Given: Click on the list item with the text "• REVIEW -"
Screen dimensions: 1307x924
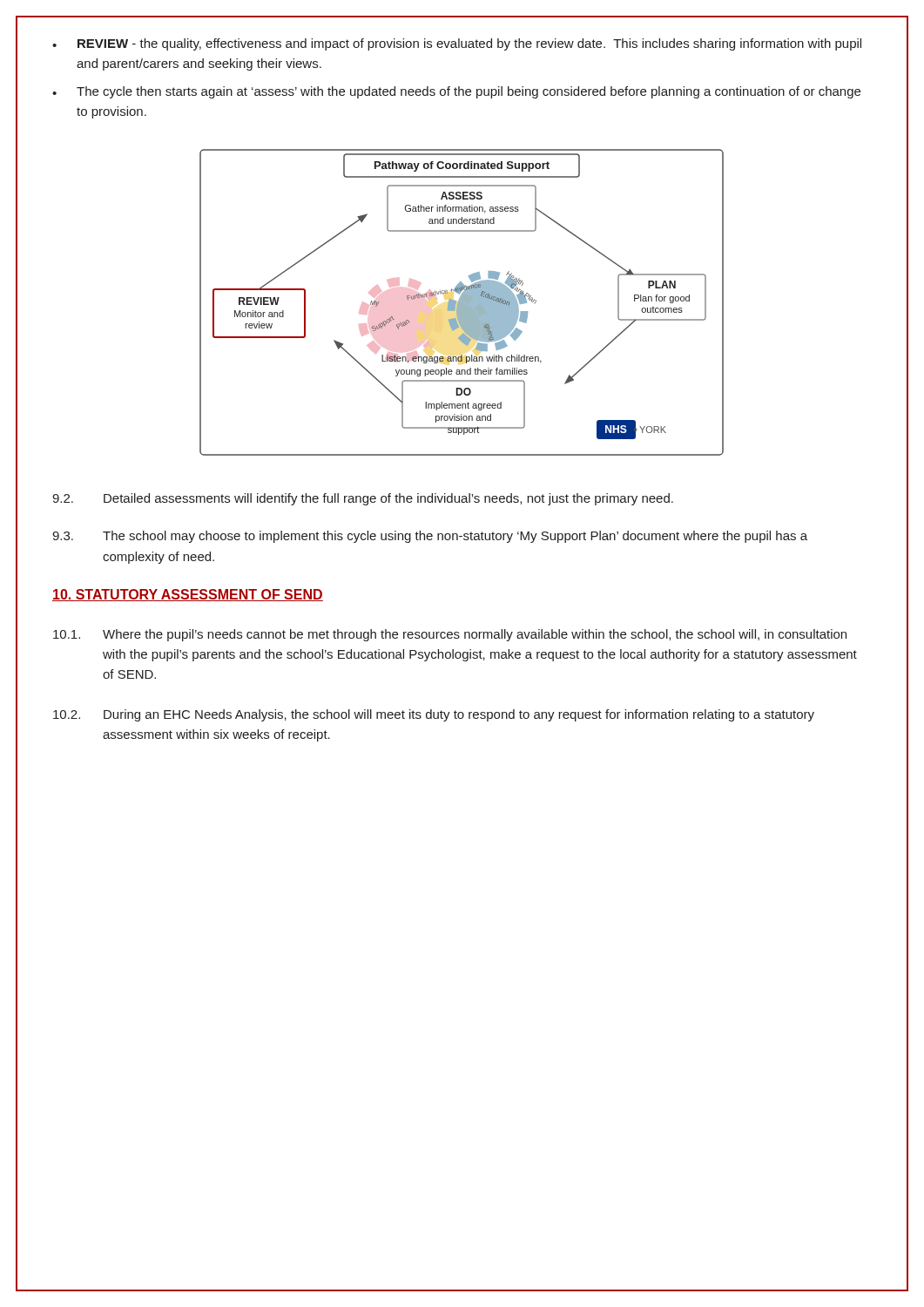Looking at the screenshot, I should [462, 53].
